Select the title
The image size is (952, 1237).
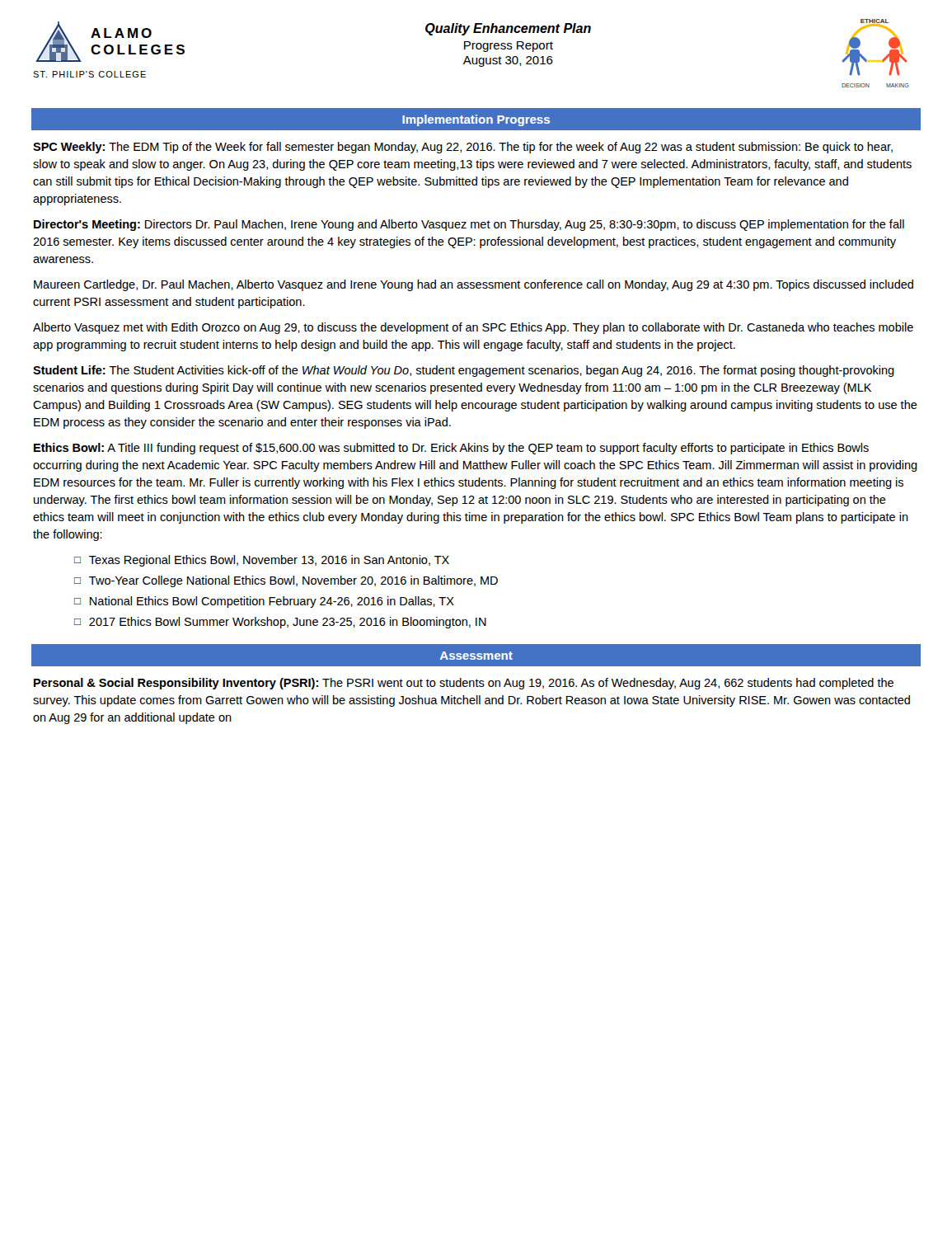click(x=508, y=44)
